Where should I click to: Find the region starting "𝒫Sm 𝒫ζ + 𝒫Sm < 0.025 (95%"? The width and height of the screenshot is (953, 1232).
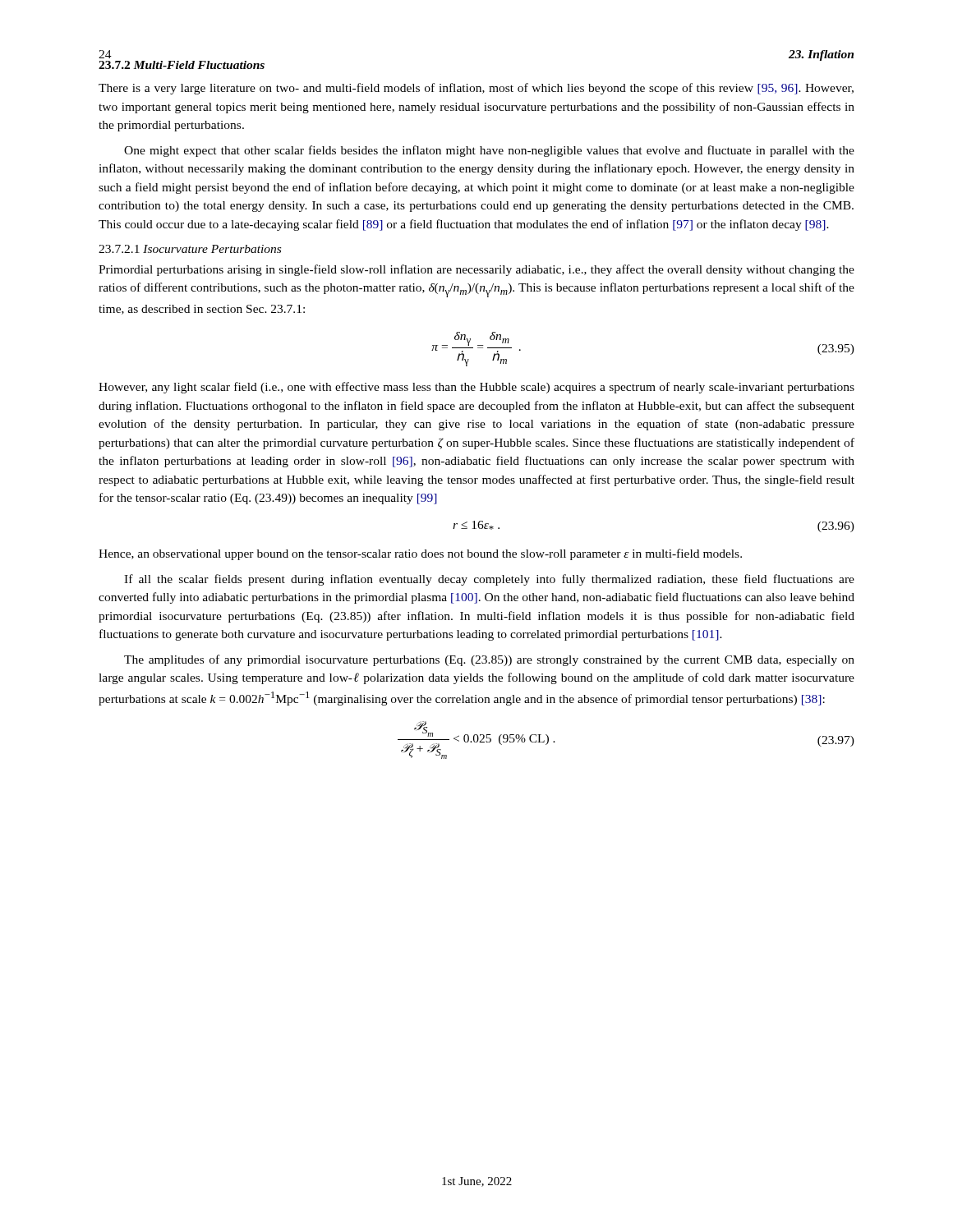tap(424, 740)
